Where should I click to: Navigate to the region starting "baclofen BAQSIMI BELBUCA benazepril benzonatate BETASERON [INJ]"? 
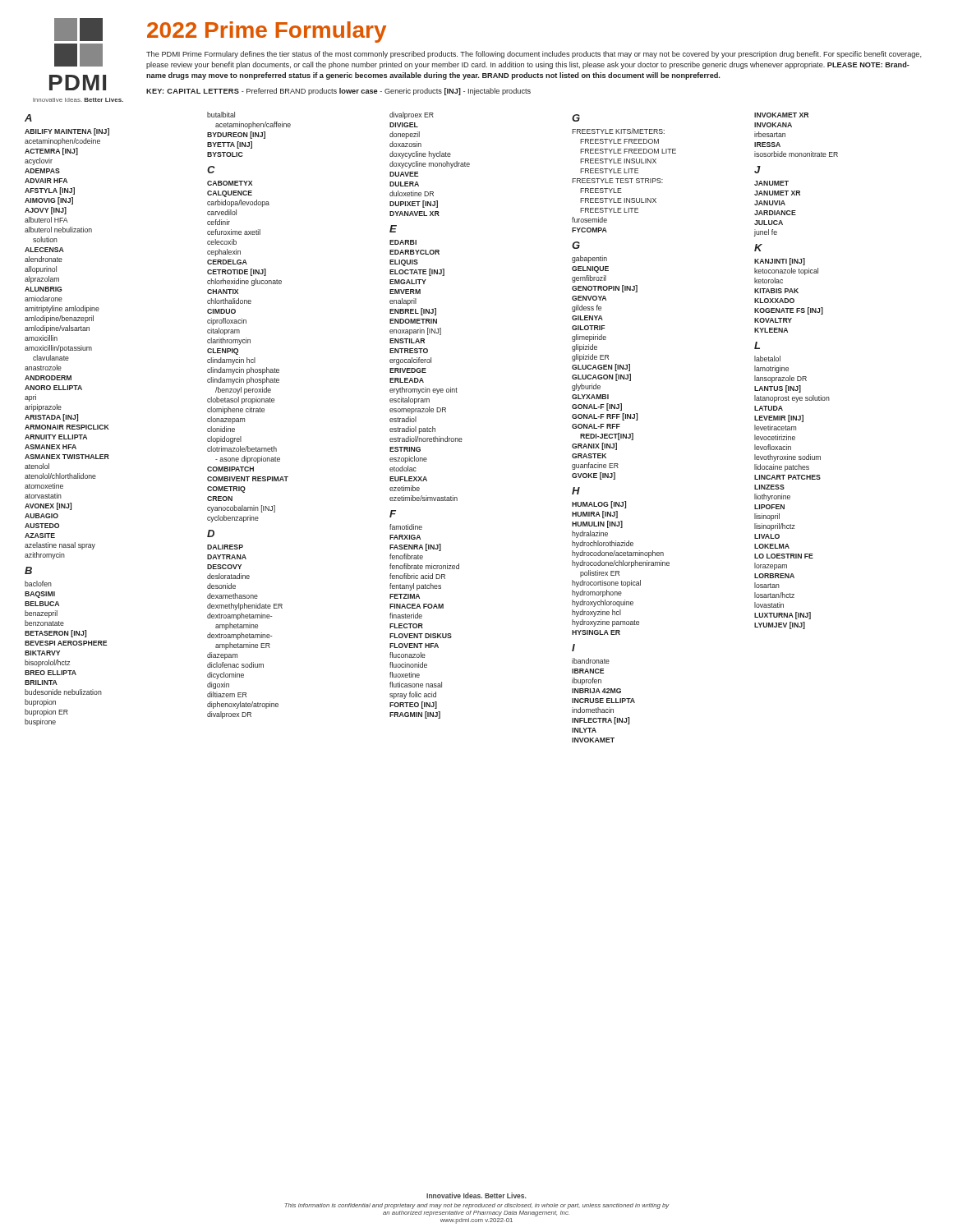pyautogui.click(x=112, y=653)
